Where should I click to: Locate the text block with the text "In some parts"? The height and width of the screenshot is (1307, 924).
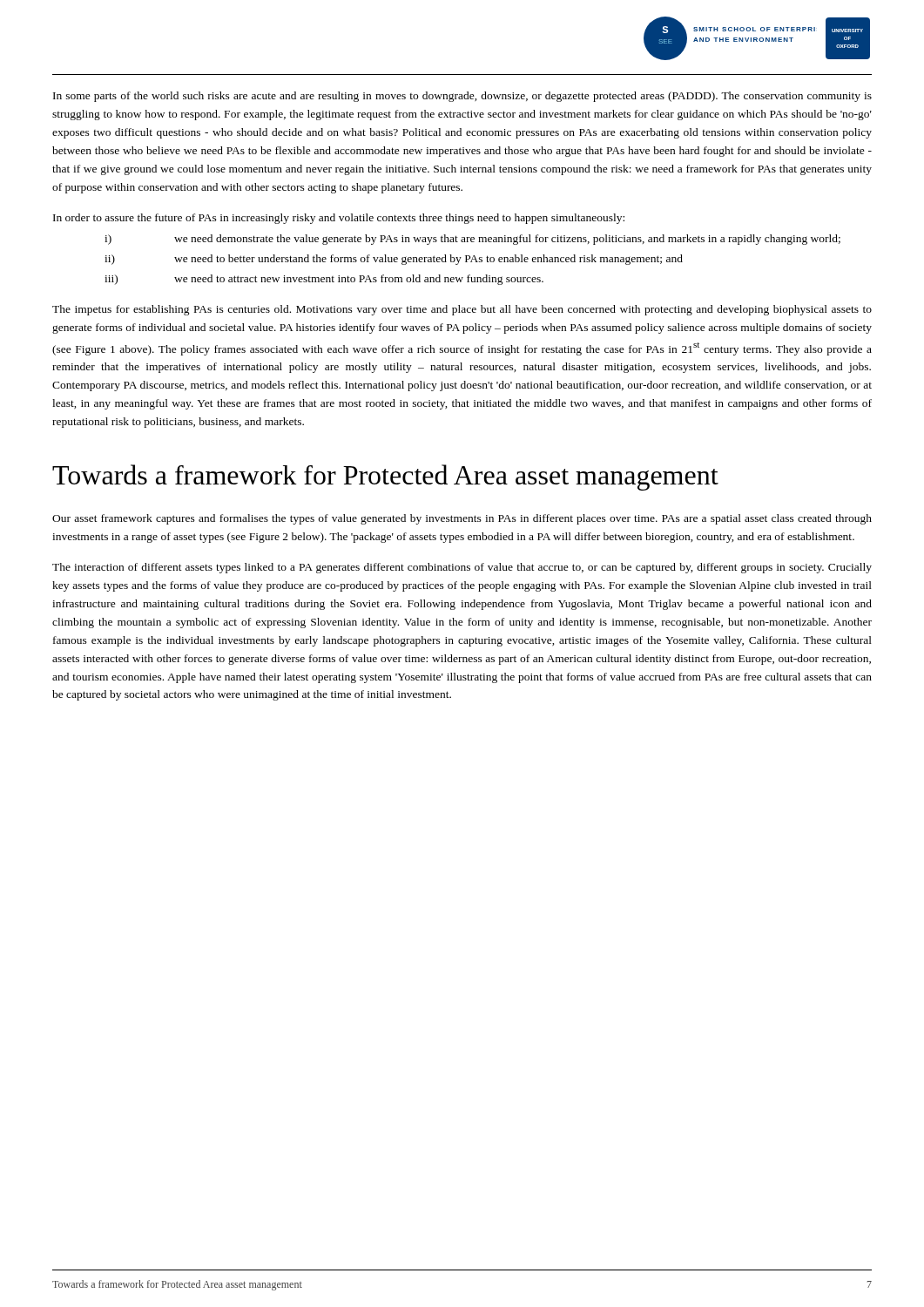pos(462,141)
